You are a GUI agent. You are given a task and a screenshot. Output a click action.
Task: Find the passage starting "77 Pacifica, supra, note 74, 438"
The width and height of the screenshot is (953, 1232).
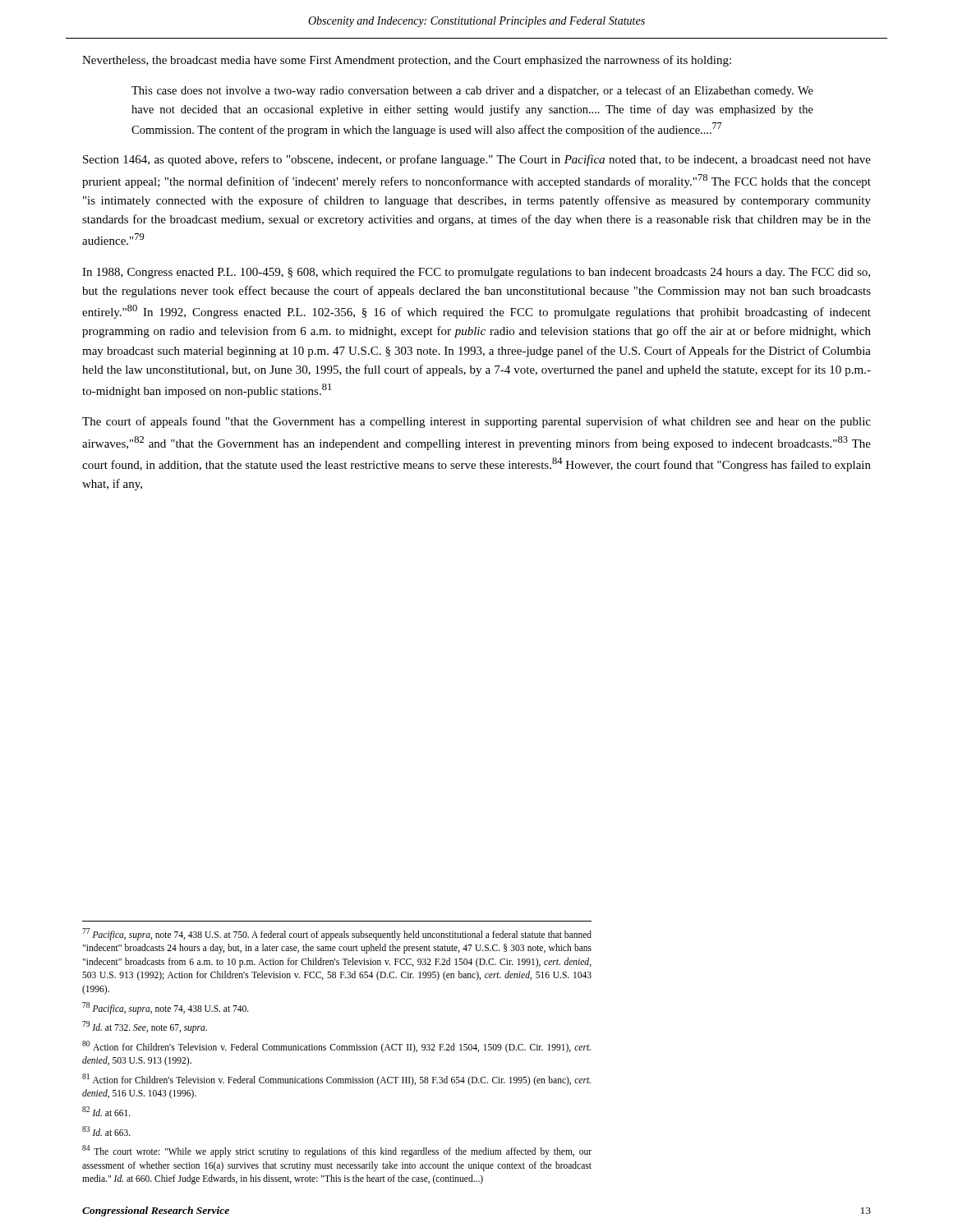pos(337,960)
